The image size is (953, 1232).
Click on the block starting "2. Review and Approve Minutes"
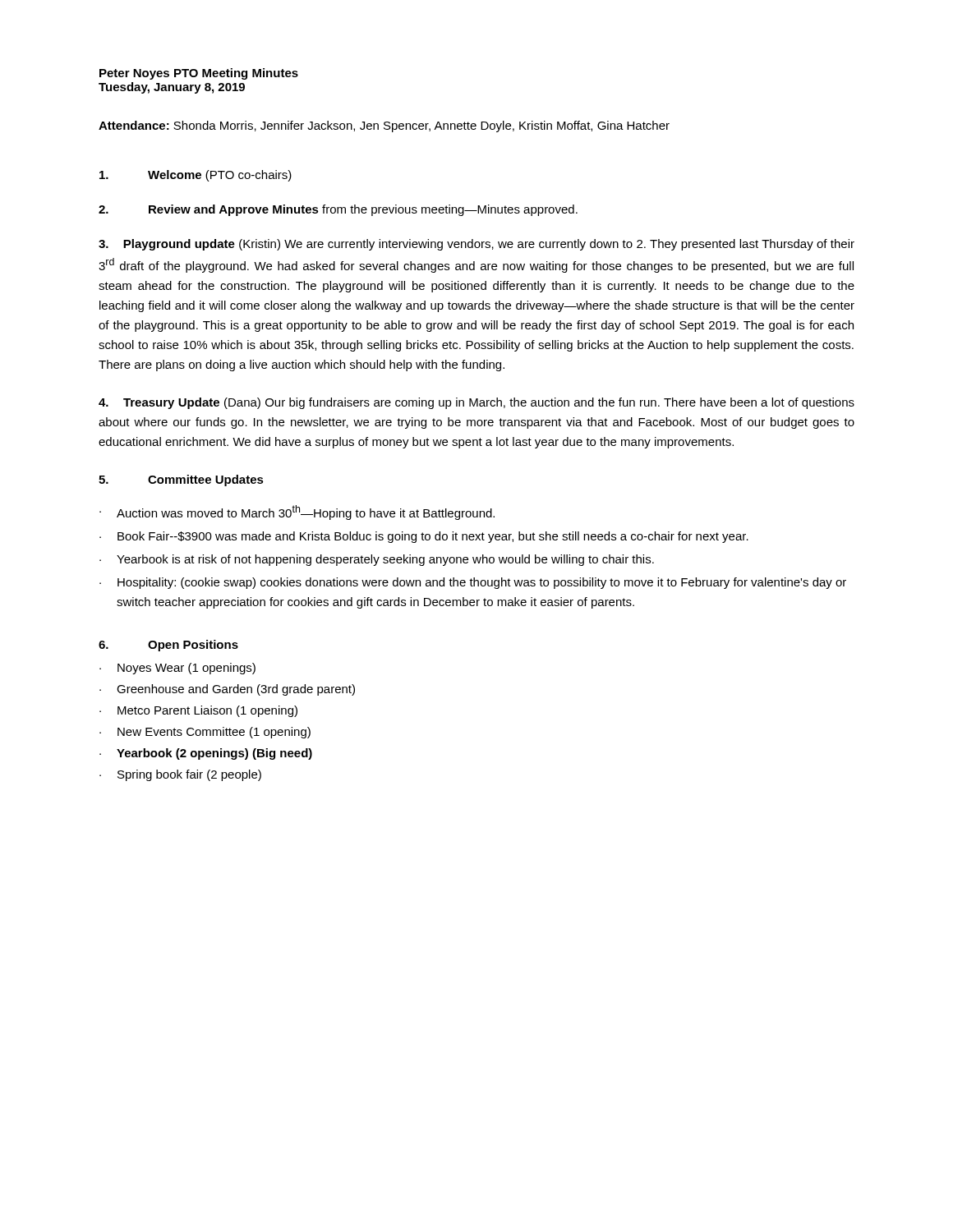point(476,209)
